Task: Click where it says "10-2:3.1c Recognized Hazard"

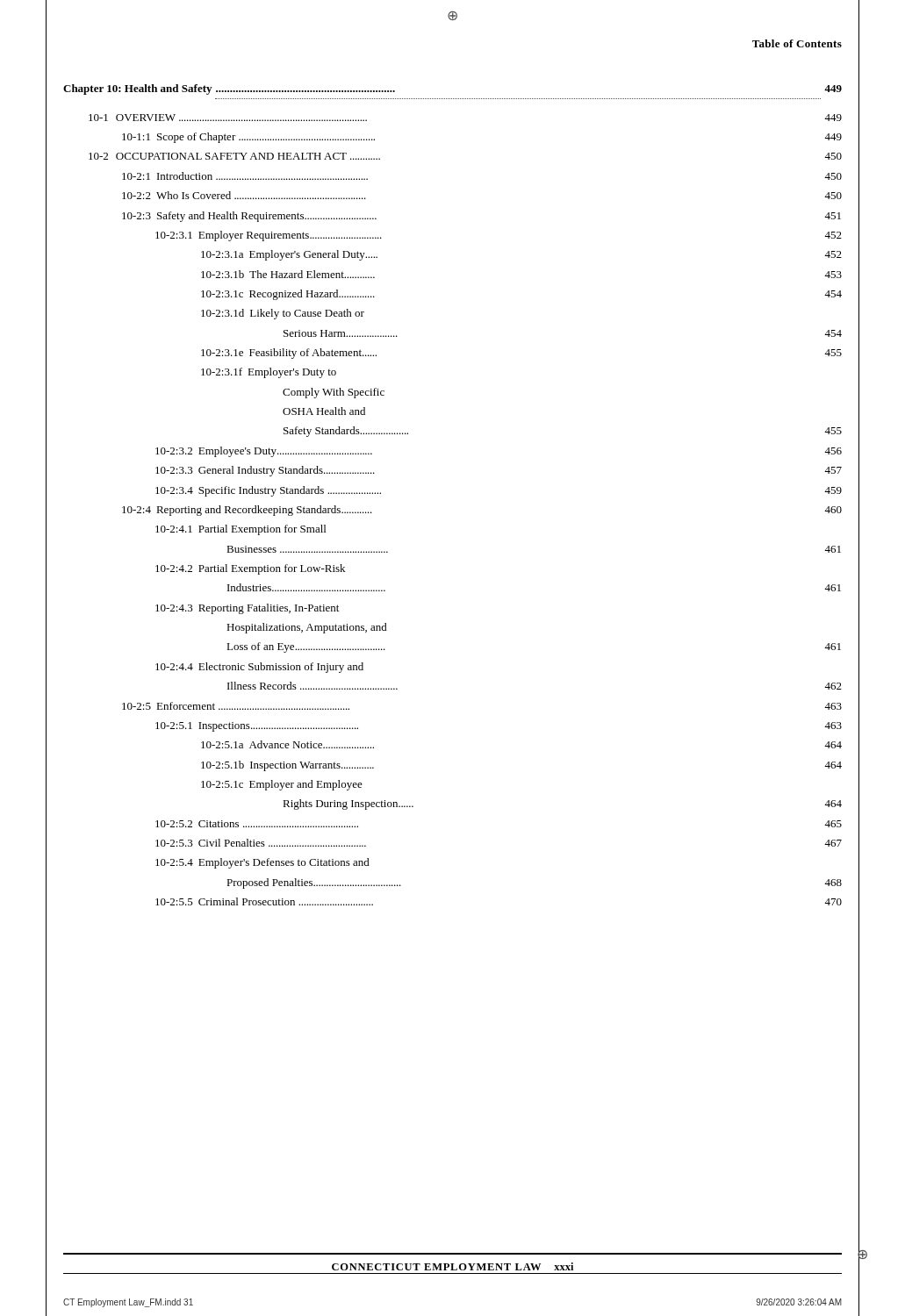Action: (x=289, y=294)
